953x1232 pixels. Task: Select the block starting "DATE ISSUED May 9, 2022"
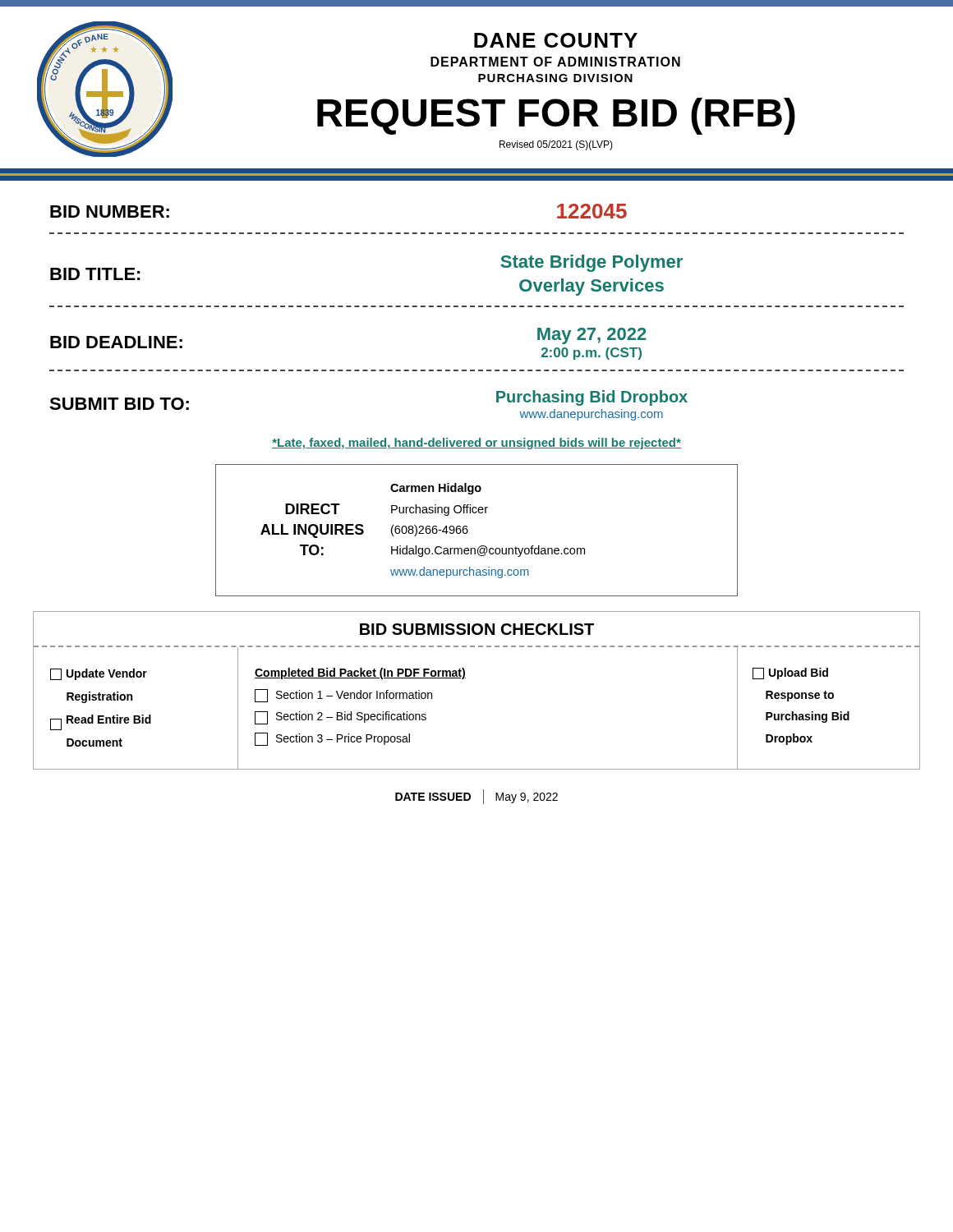(x=476, y=797)
